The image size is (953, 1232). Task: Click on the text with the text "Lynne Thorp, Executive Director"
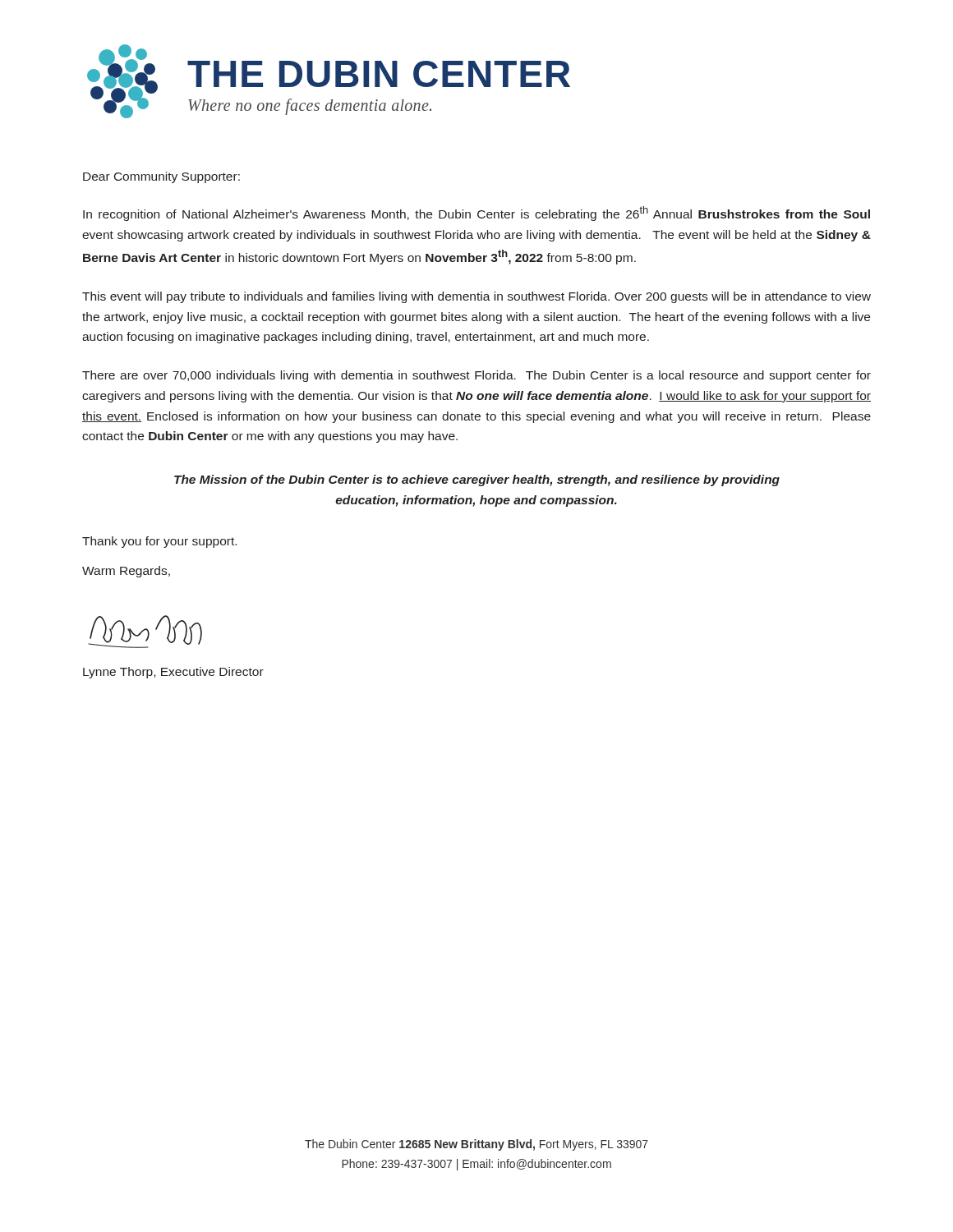173,671
